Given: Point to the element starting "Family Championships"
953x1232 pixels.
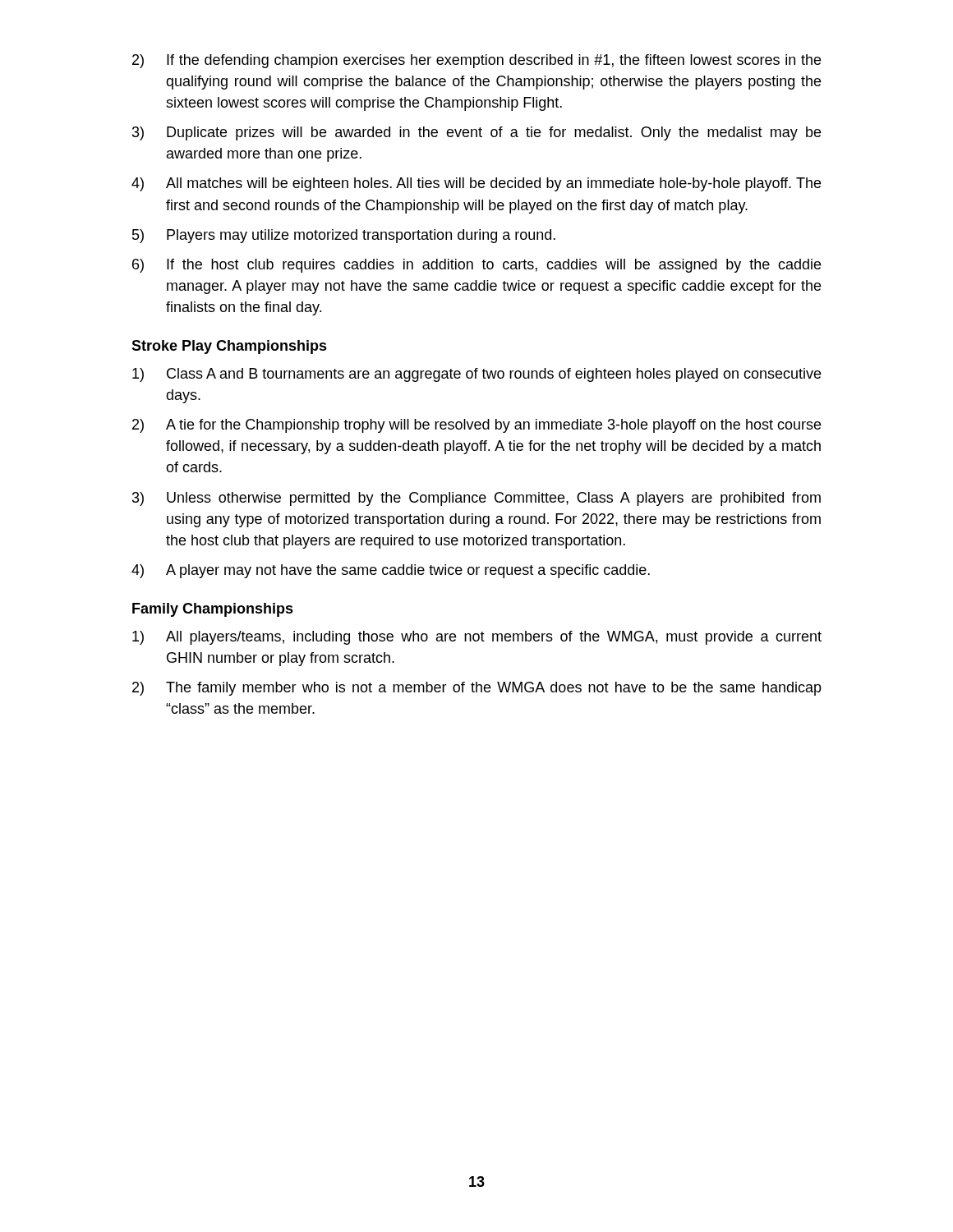Looking at the screenshot, I should [212, 608].
